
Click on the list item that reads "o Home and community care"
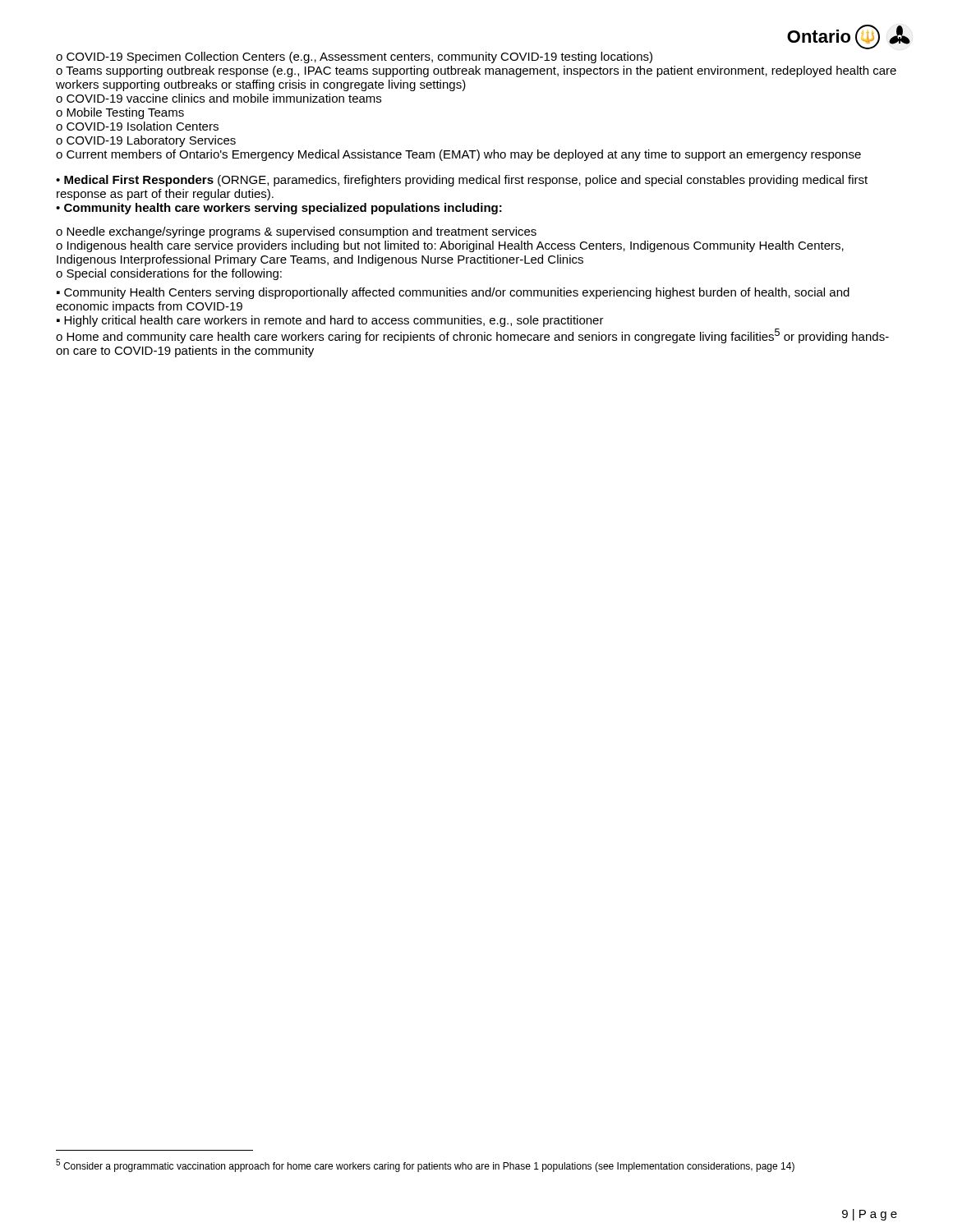pos(476,342)
